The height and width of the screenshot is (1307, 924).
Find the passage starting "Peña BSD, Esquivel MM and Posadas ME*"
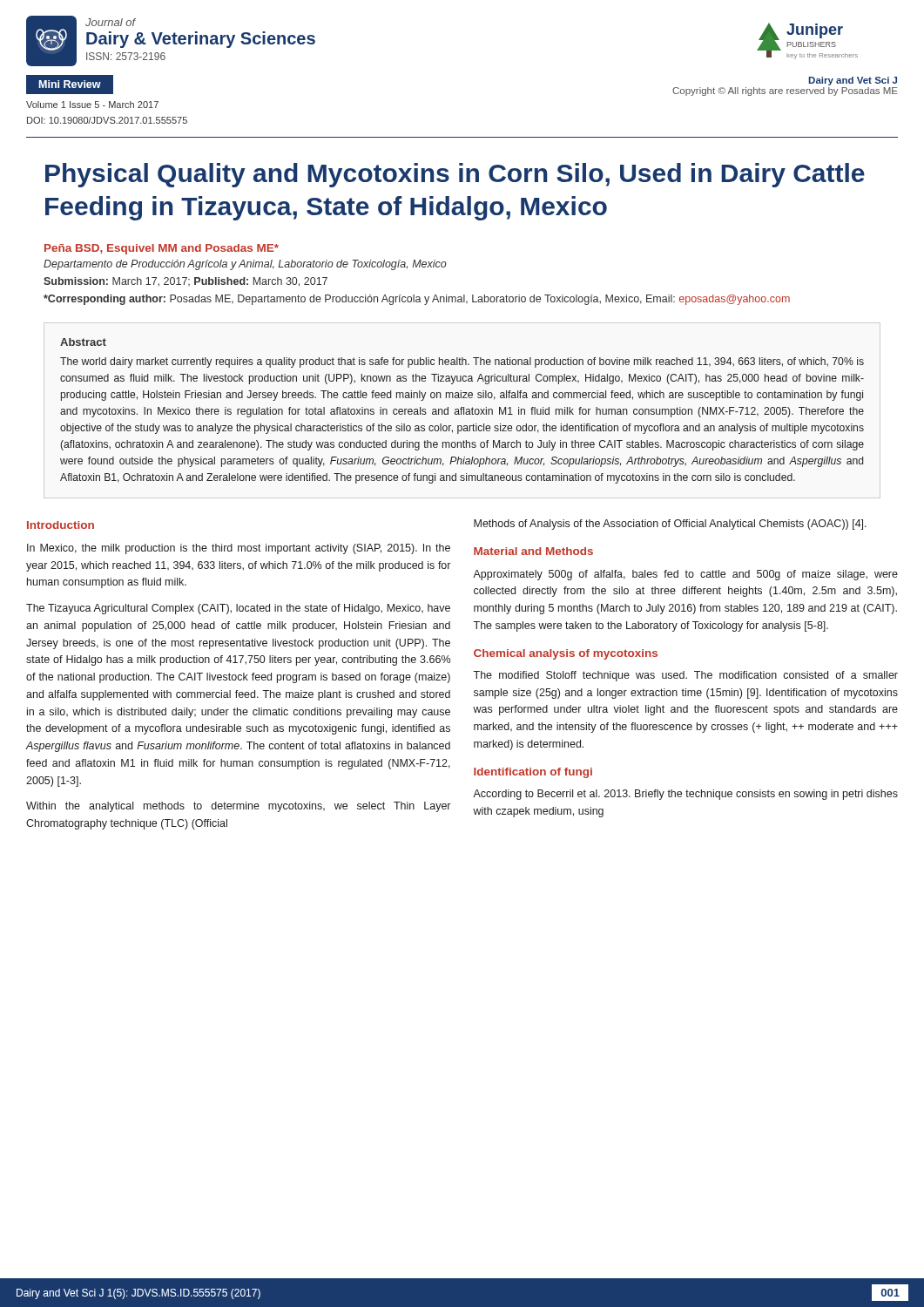coord(161,248)
